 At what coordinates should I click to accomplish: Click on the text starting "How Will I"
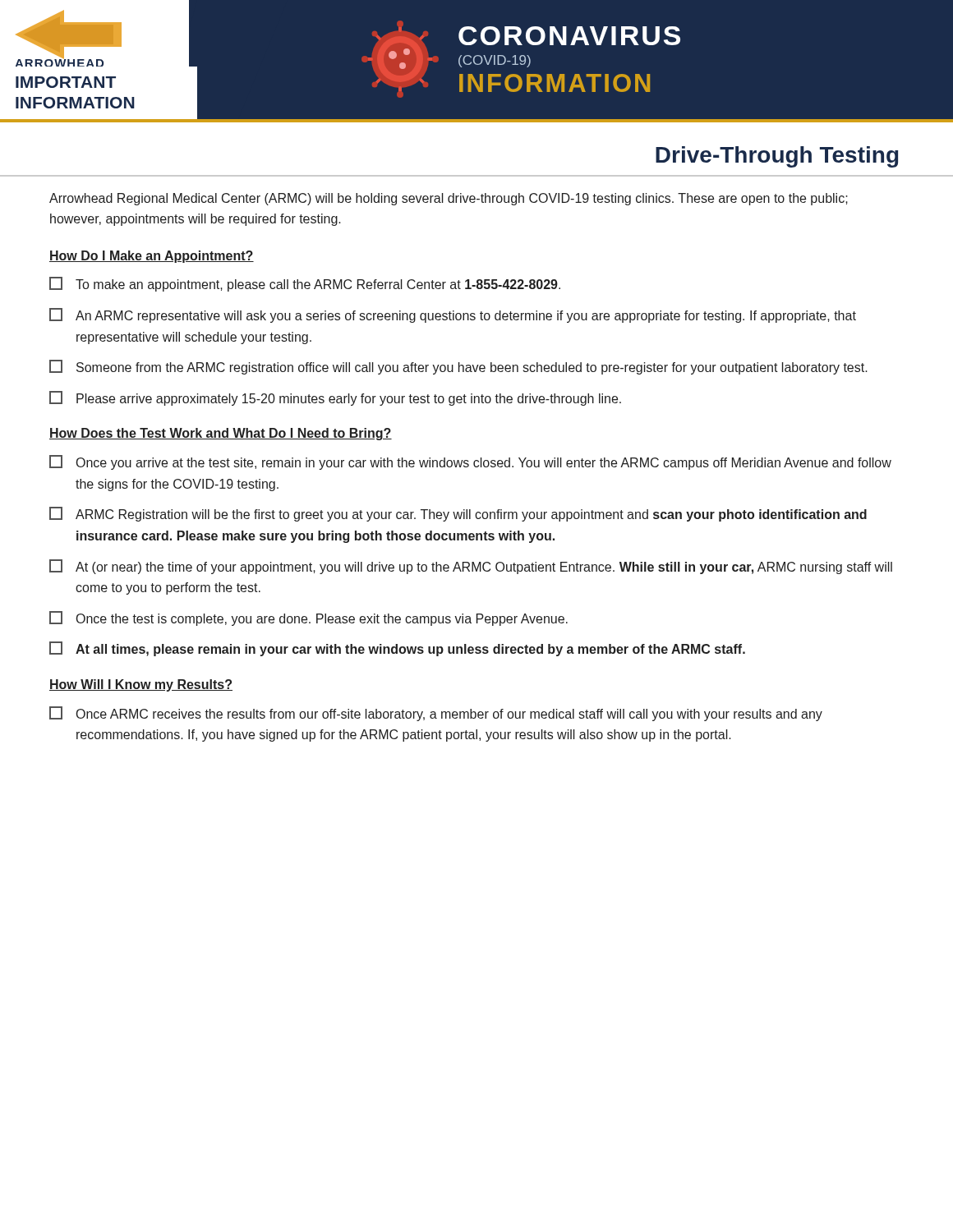(x=141, y=685)
